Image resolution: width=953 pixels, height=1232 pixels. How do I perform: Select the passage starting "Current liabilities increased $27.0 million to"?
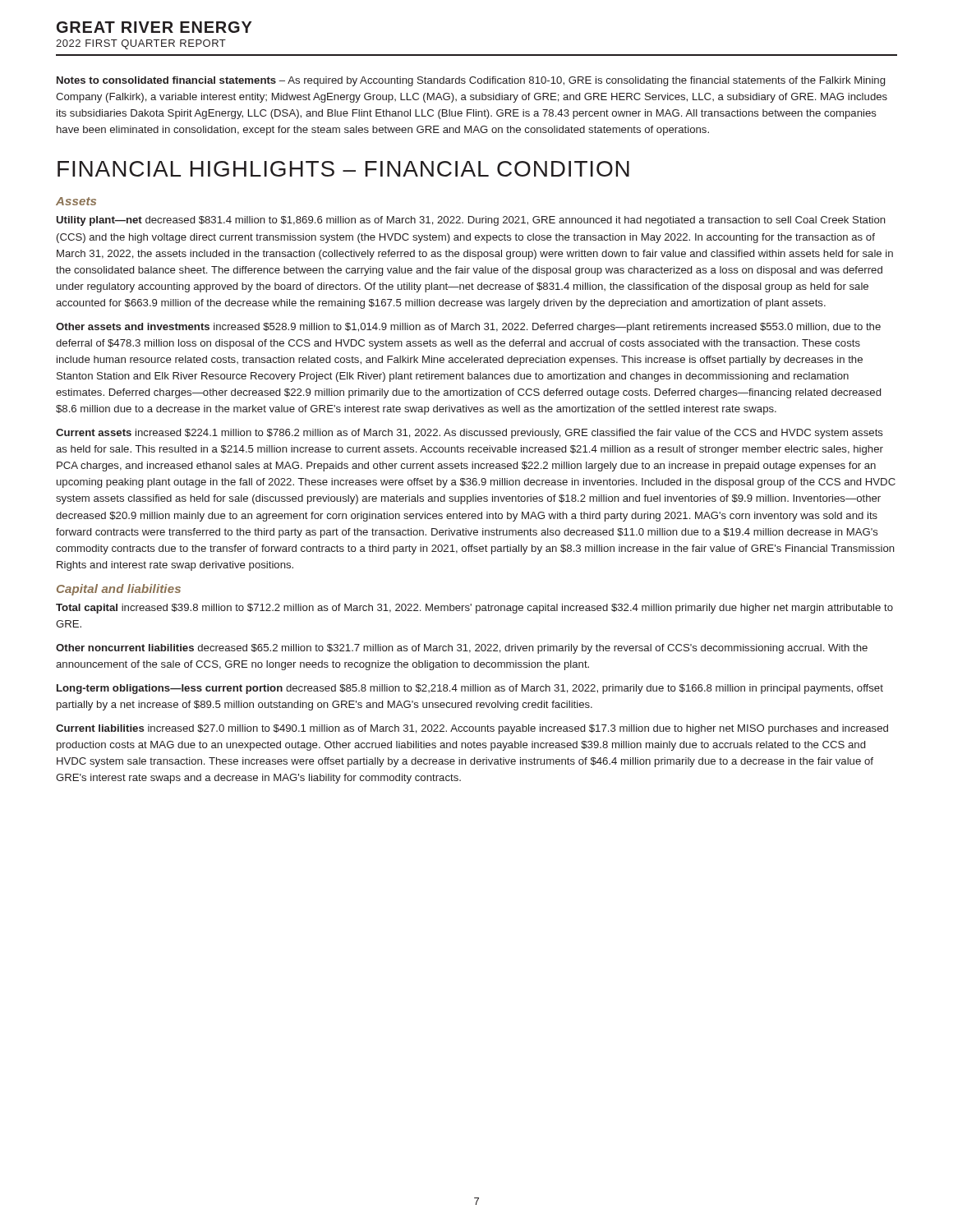tap(472, 753)
